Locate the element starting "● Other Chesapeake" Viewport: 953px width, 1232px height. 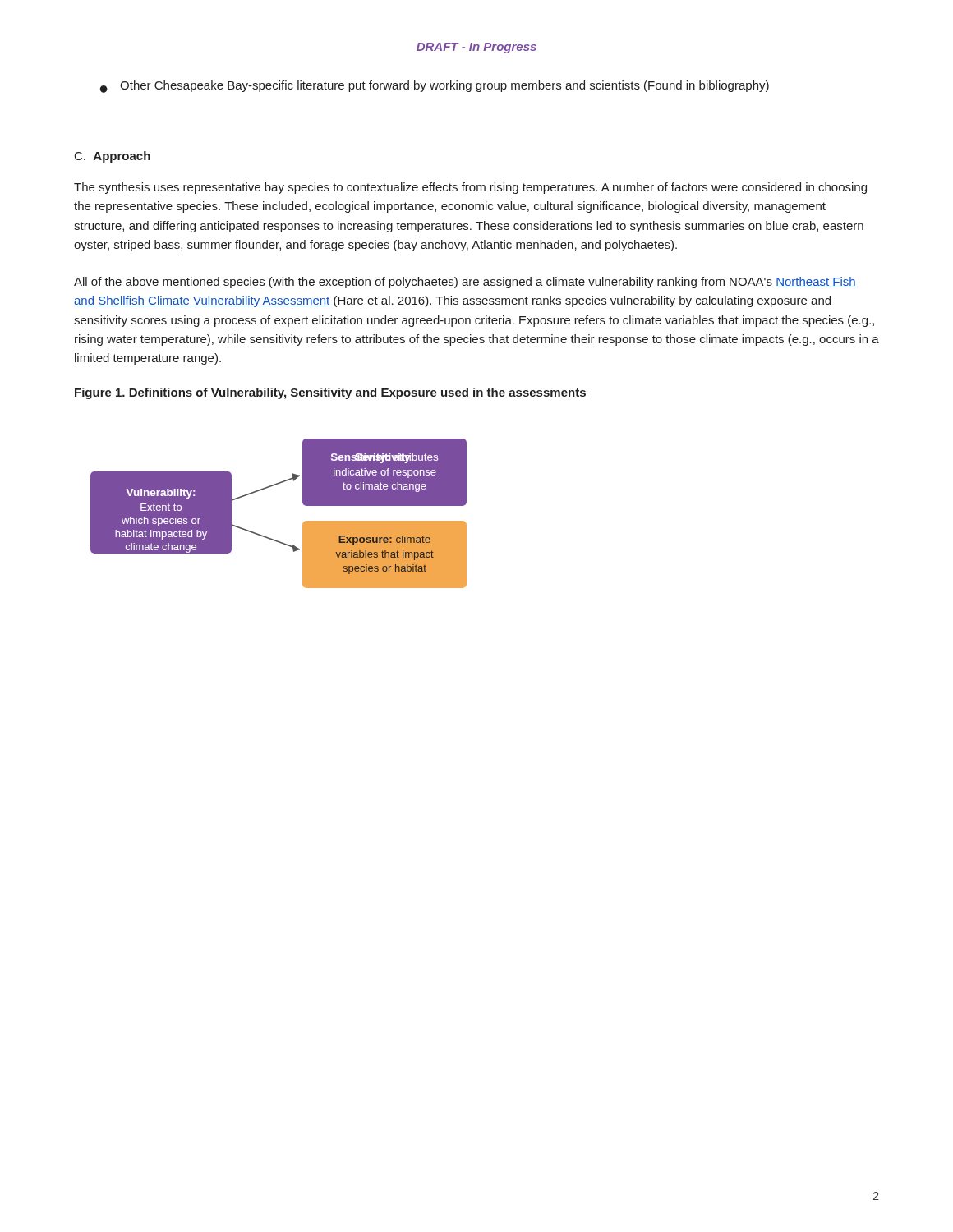click(x=434, y=88)
